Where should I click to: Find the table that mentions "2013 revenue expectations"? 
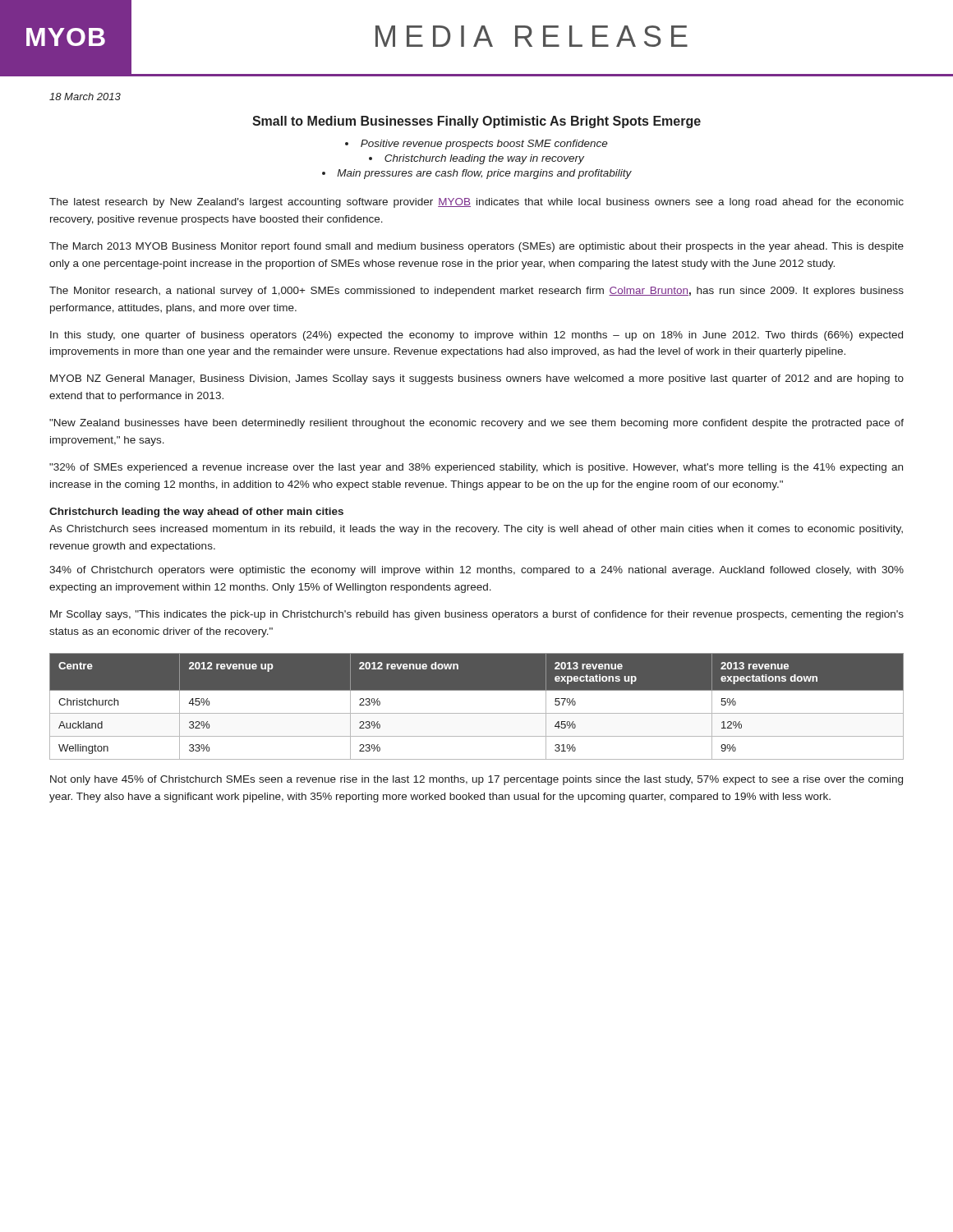pos(476,707)
